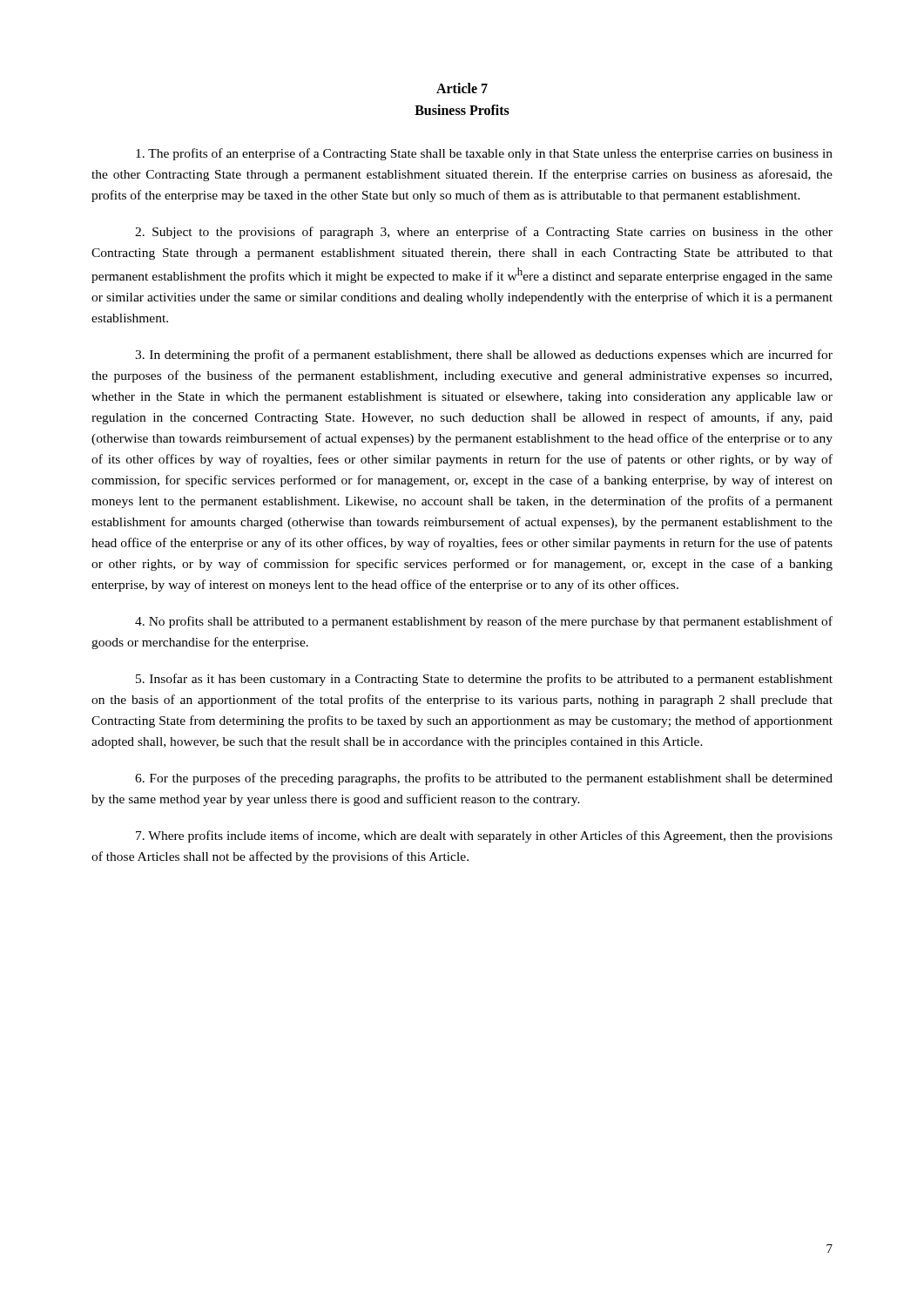The image size is (924, 1307).
Task: Click on the element starting "No profits shall be attributed to a"
Action: click(462, 632)
